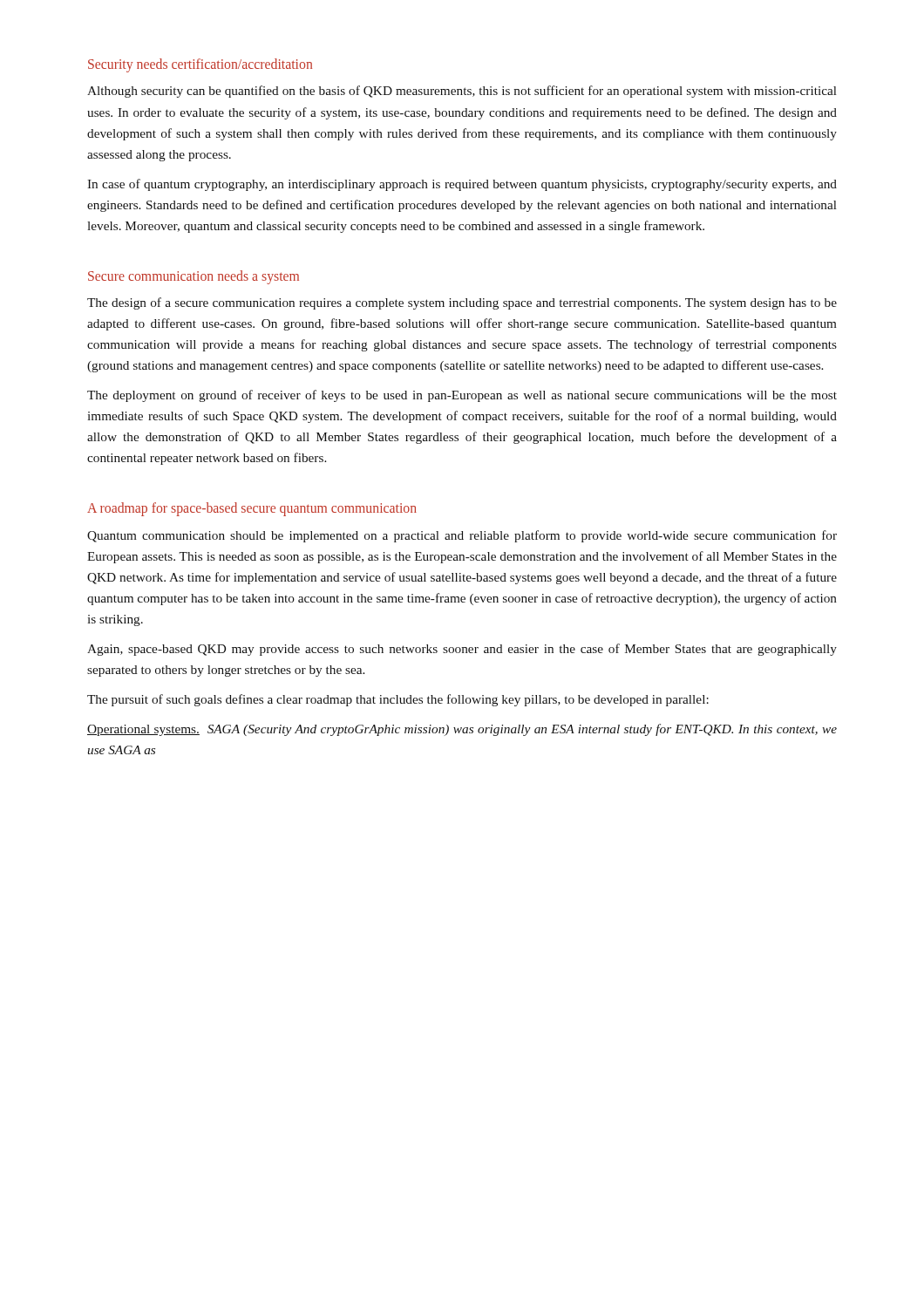
Task: Navigate to the text starting "The deployment on ground of"
Action: point(462,426)
